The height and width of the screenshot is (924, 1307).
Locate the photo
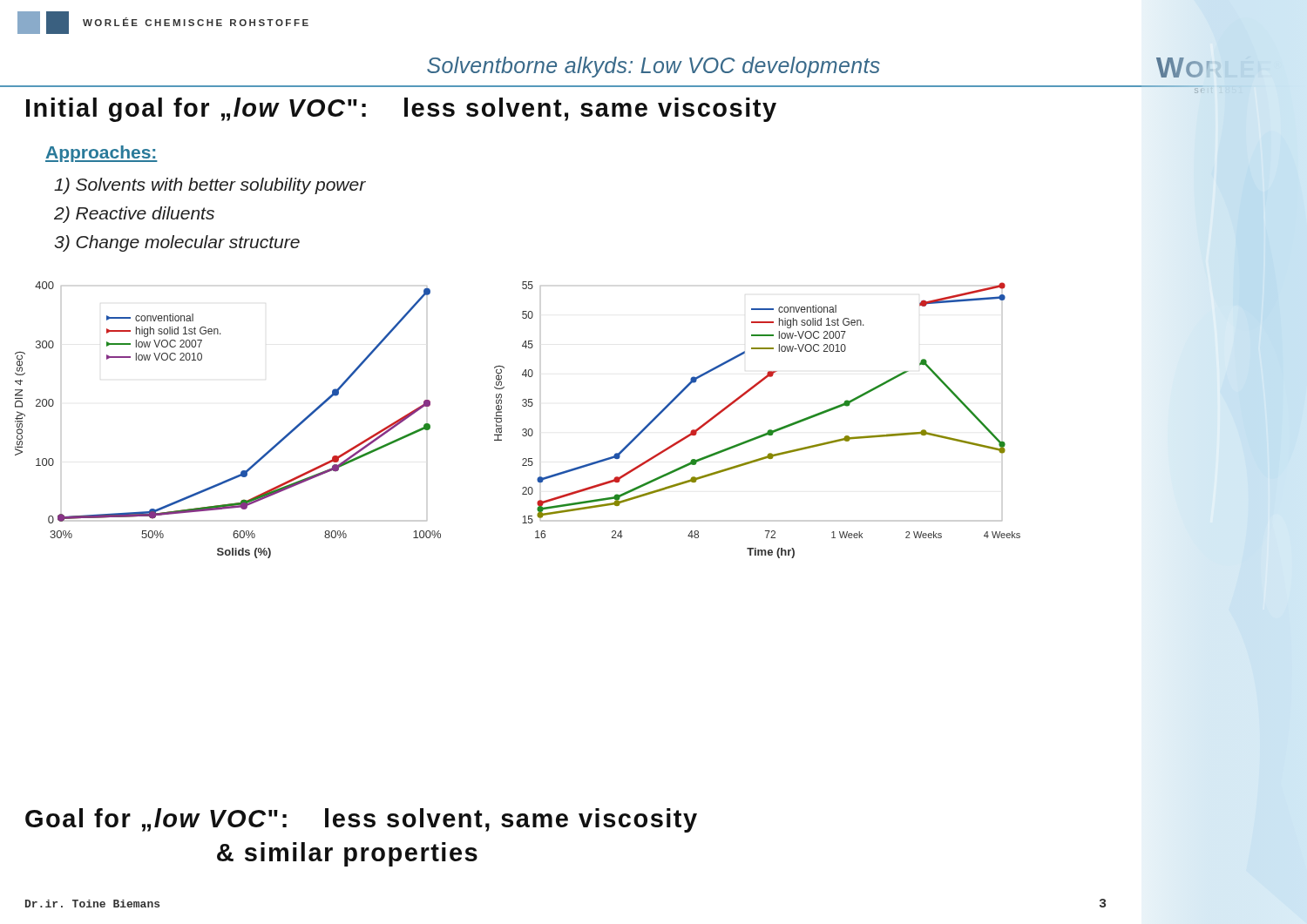(x=1224, y=462)
